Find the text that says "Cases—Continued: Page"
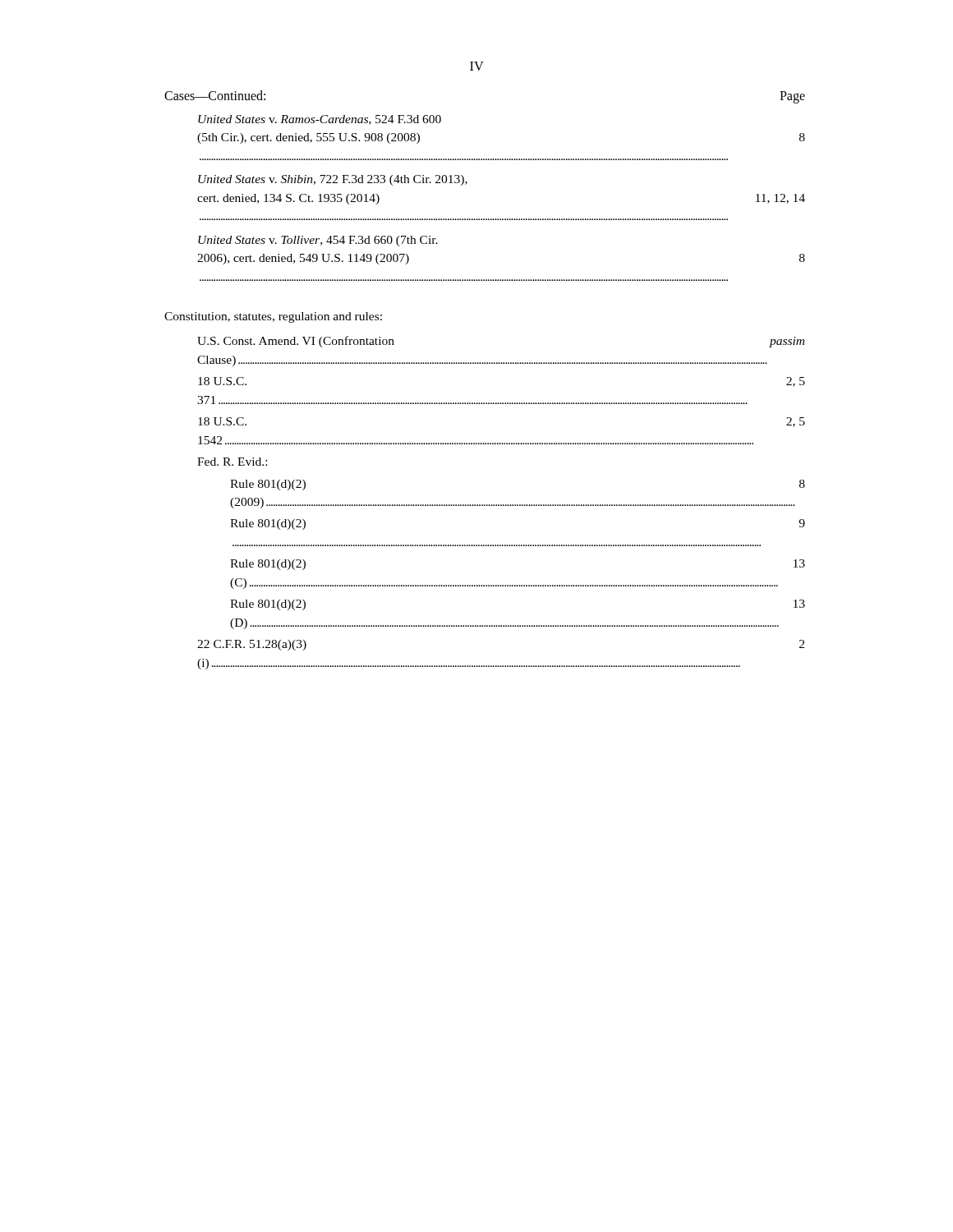Viewport: 953px width, 1232px height. click(x=194, y=97)
